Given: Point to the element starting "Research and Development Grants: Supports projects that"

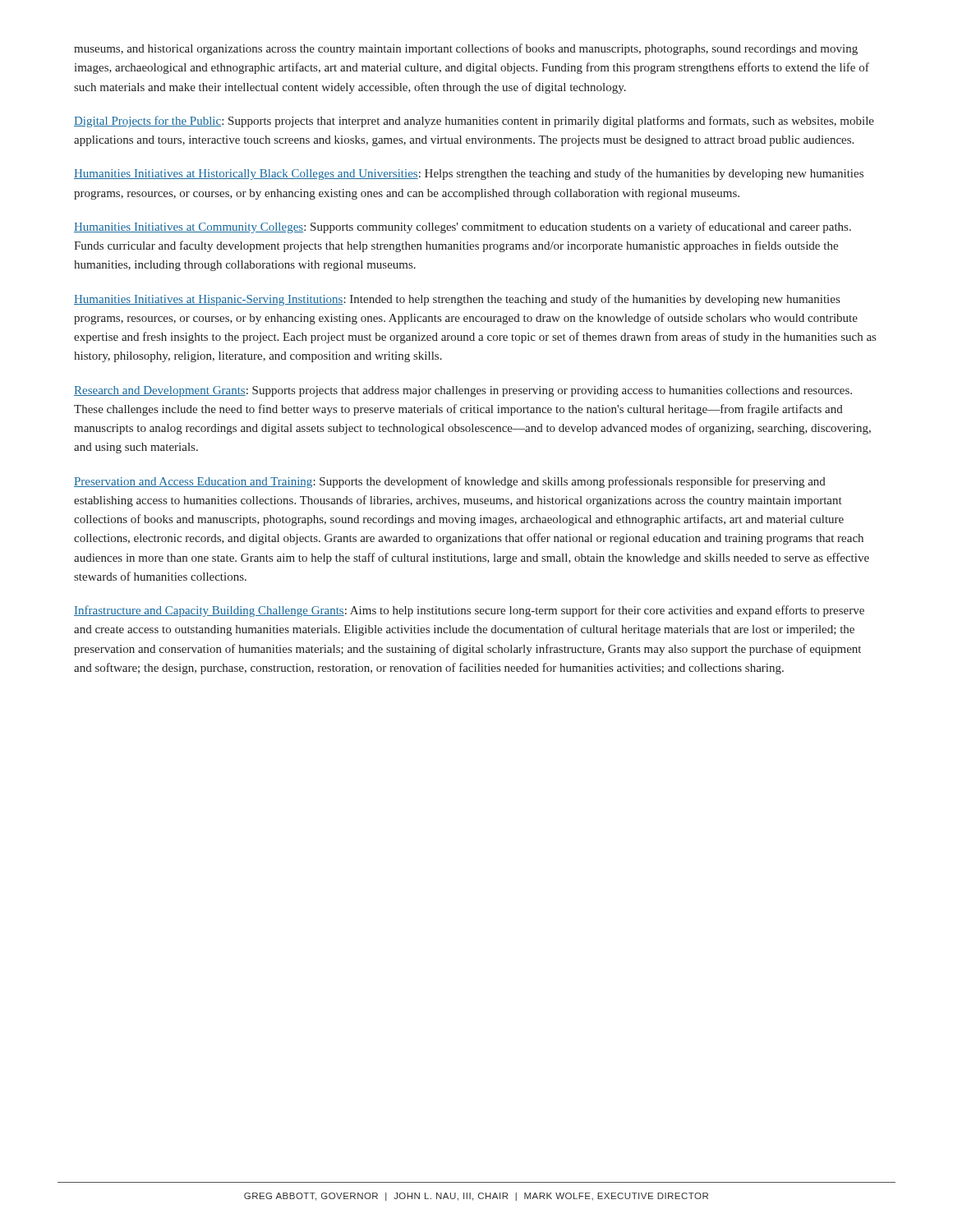Looking at the screenshot, I should click(x=473, y=418).
